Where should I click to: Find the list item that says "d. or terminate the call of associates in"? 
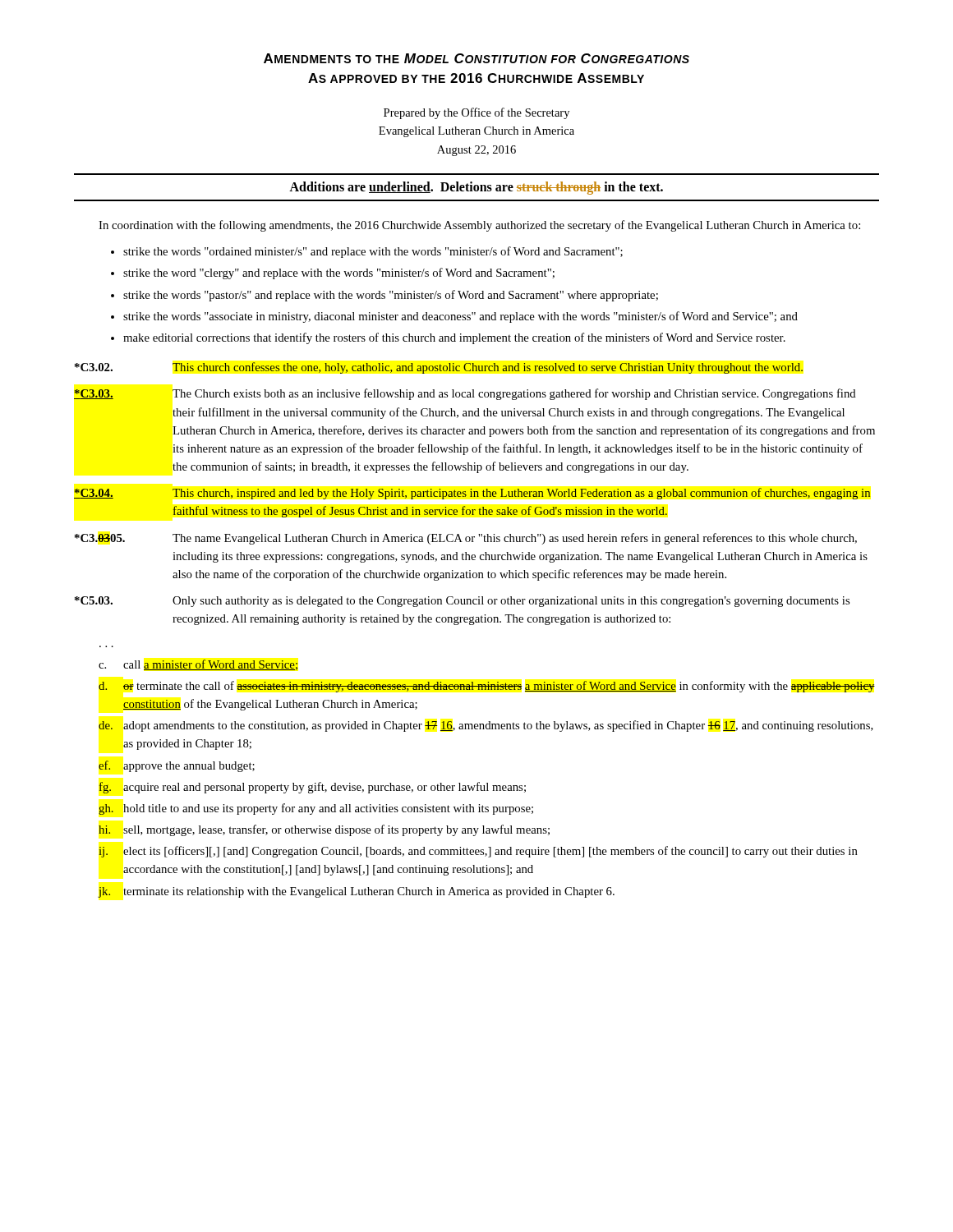tap(489, 695)
